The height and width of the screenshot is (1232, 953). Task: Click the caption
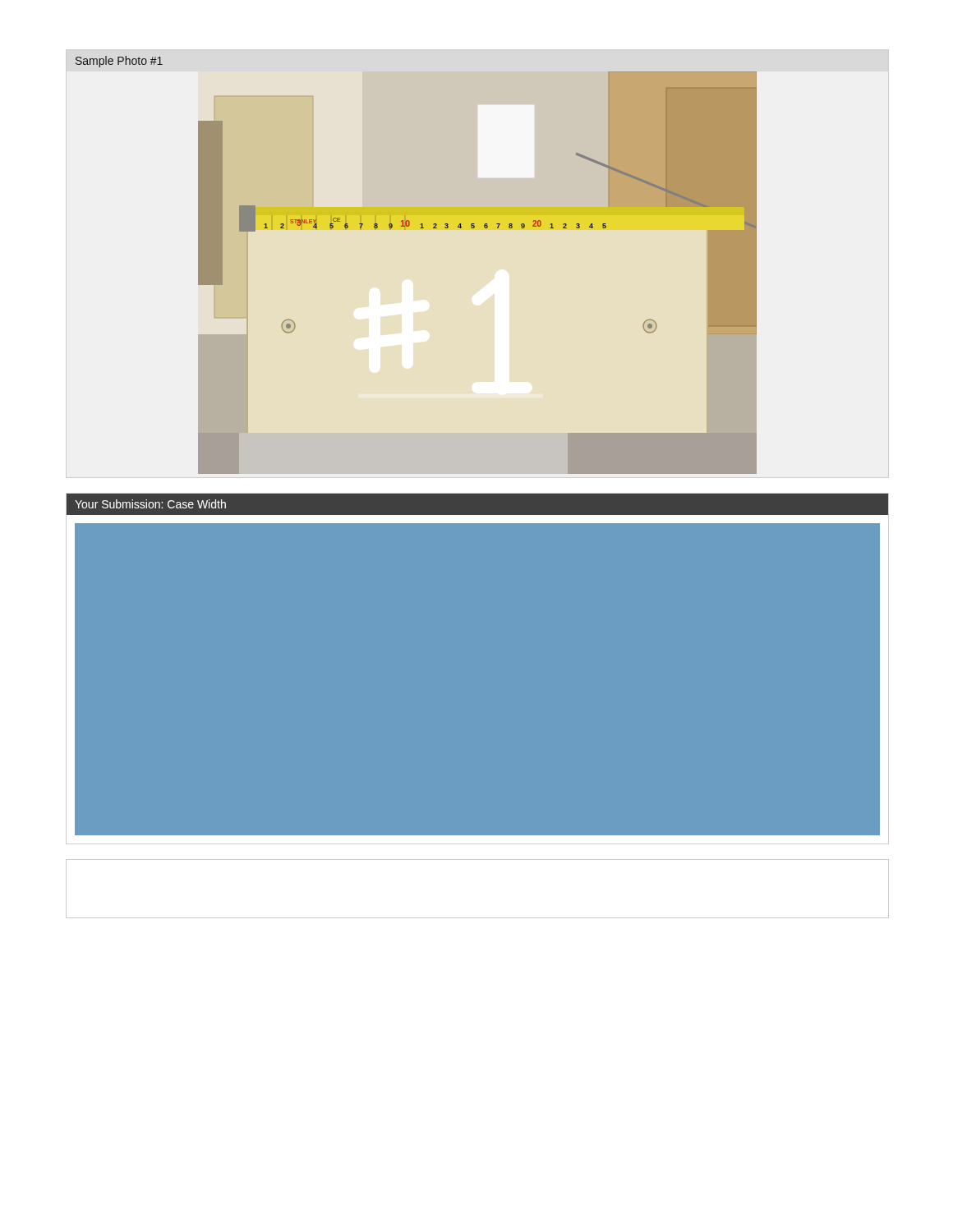tap(477, 264)
